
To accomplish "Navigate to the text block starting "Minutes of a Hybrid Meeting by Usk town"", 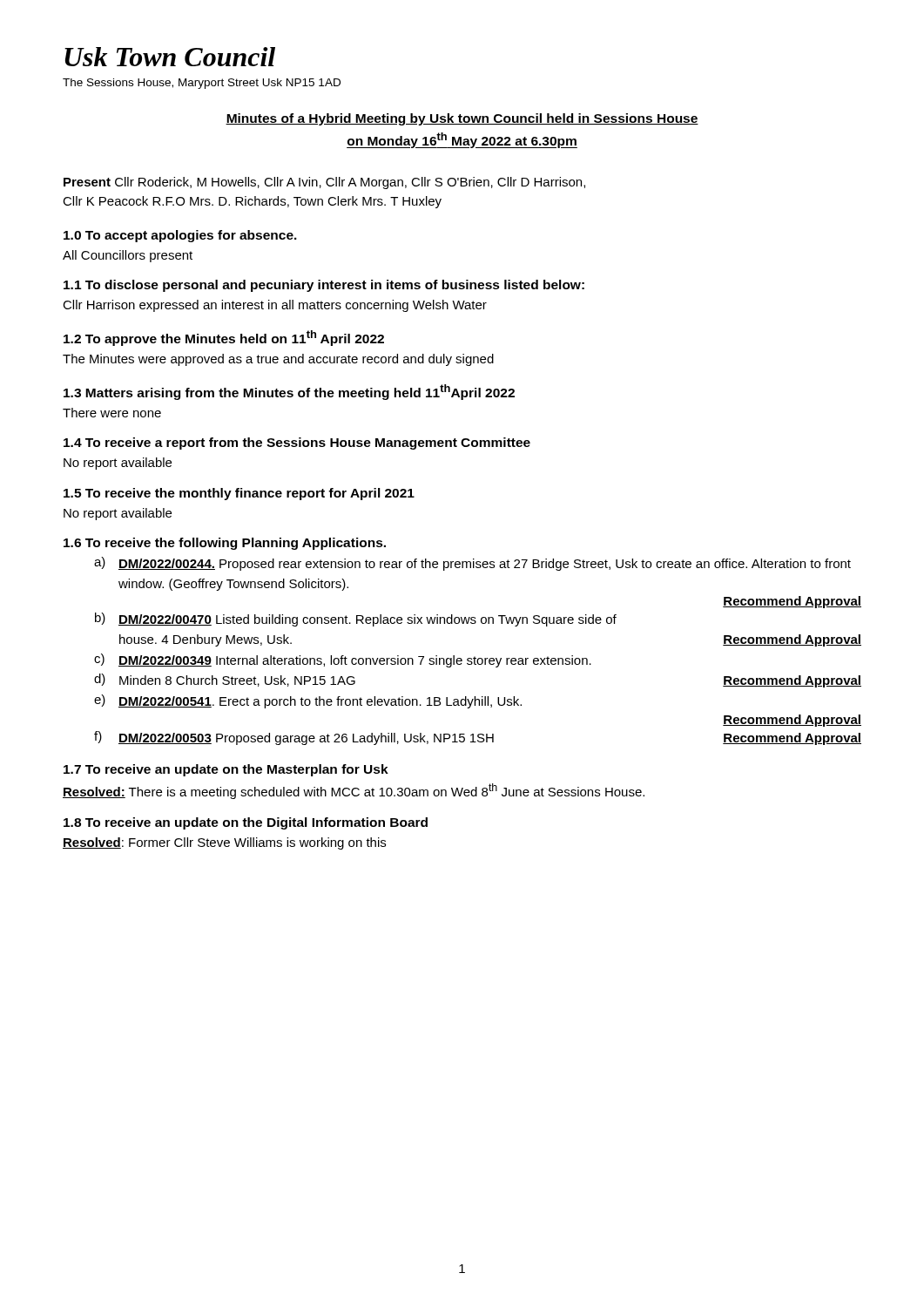I will (x=462, y=130).
